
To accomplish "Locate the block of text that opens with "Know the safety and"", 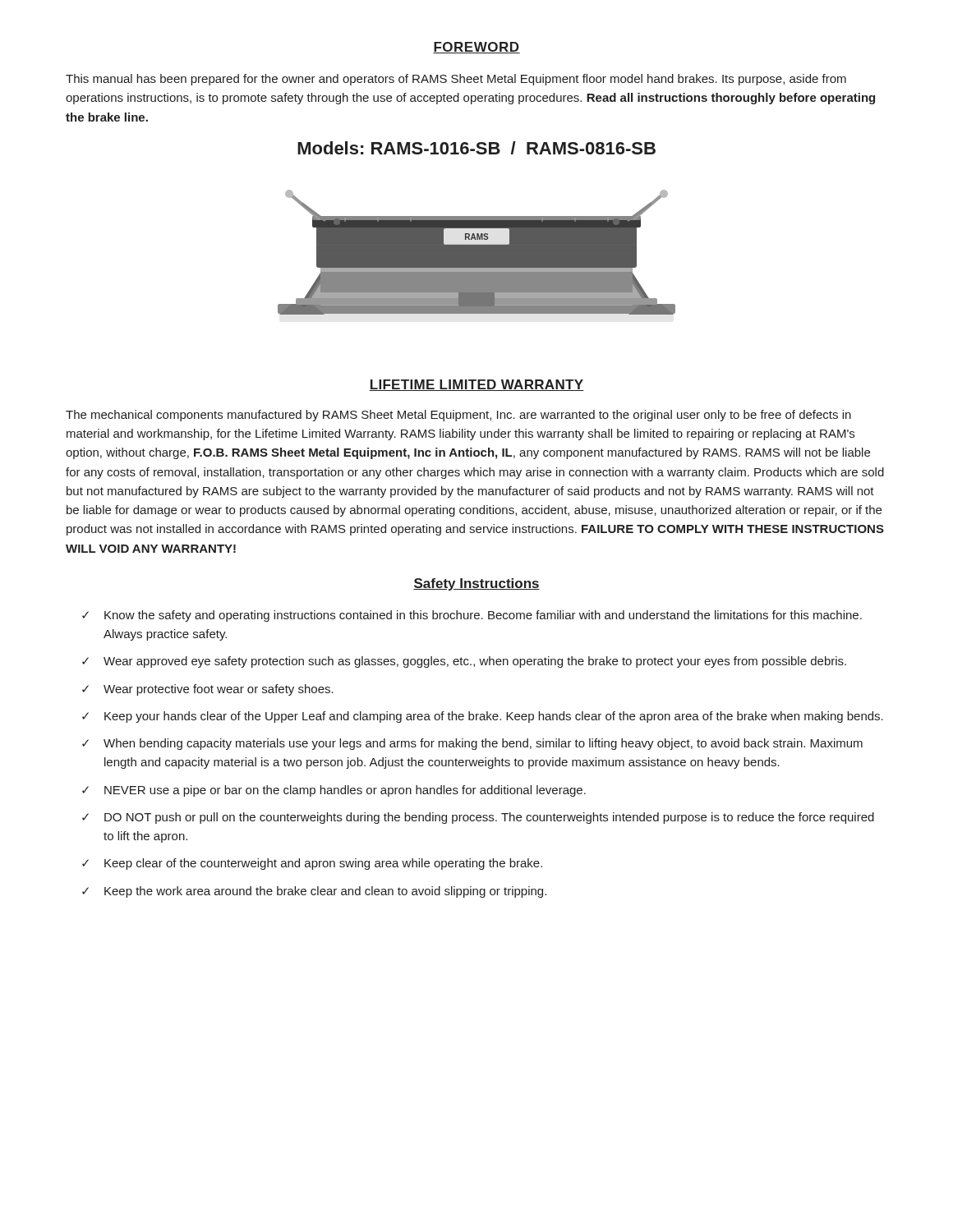I will (483, 624).
